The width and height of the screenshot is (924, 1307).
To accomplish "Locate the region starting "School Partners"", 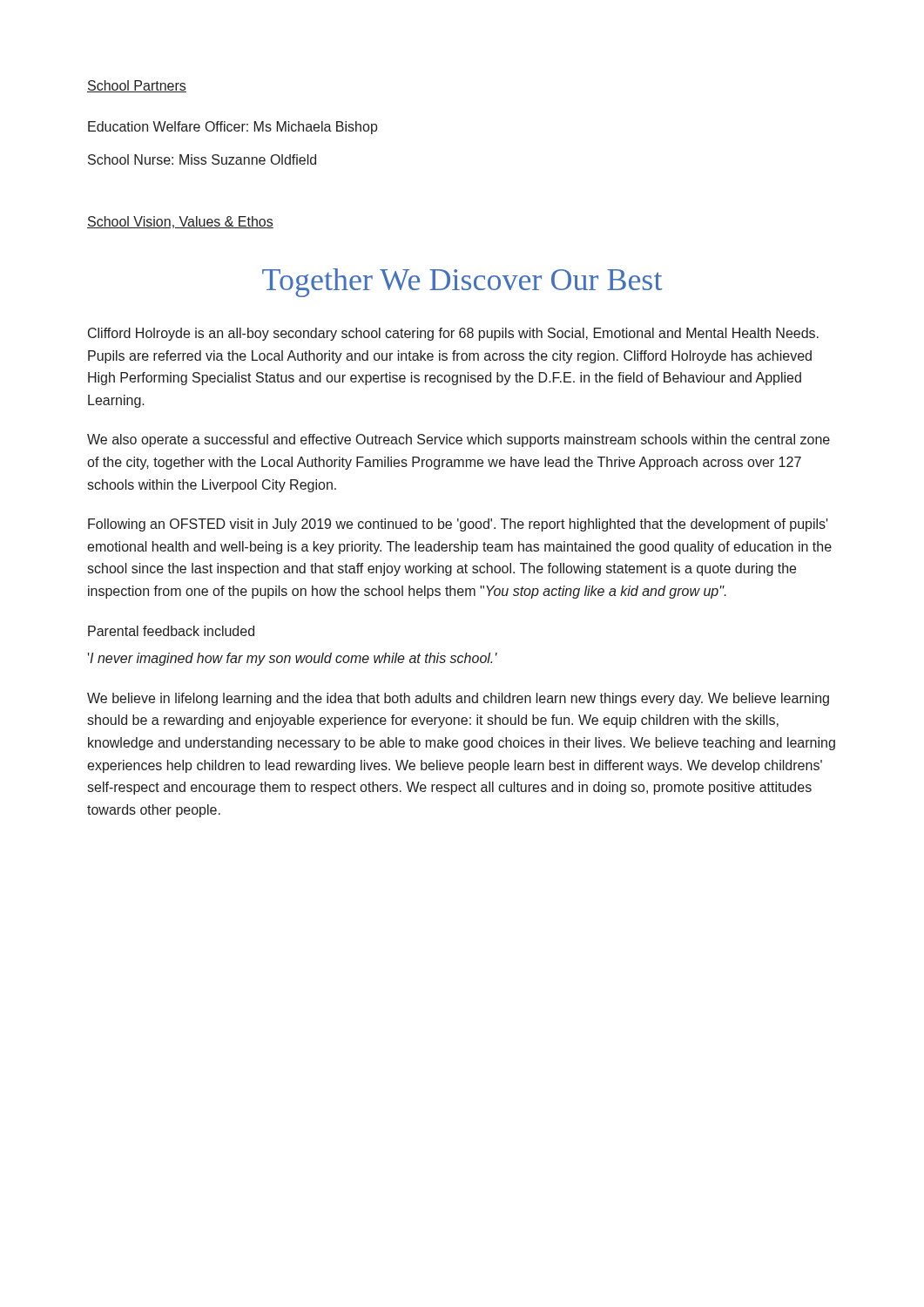I will coord(137,86).
